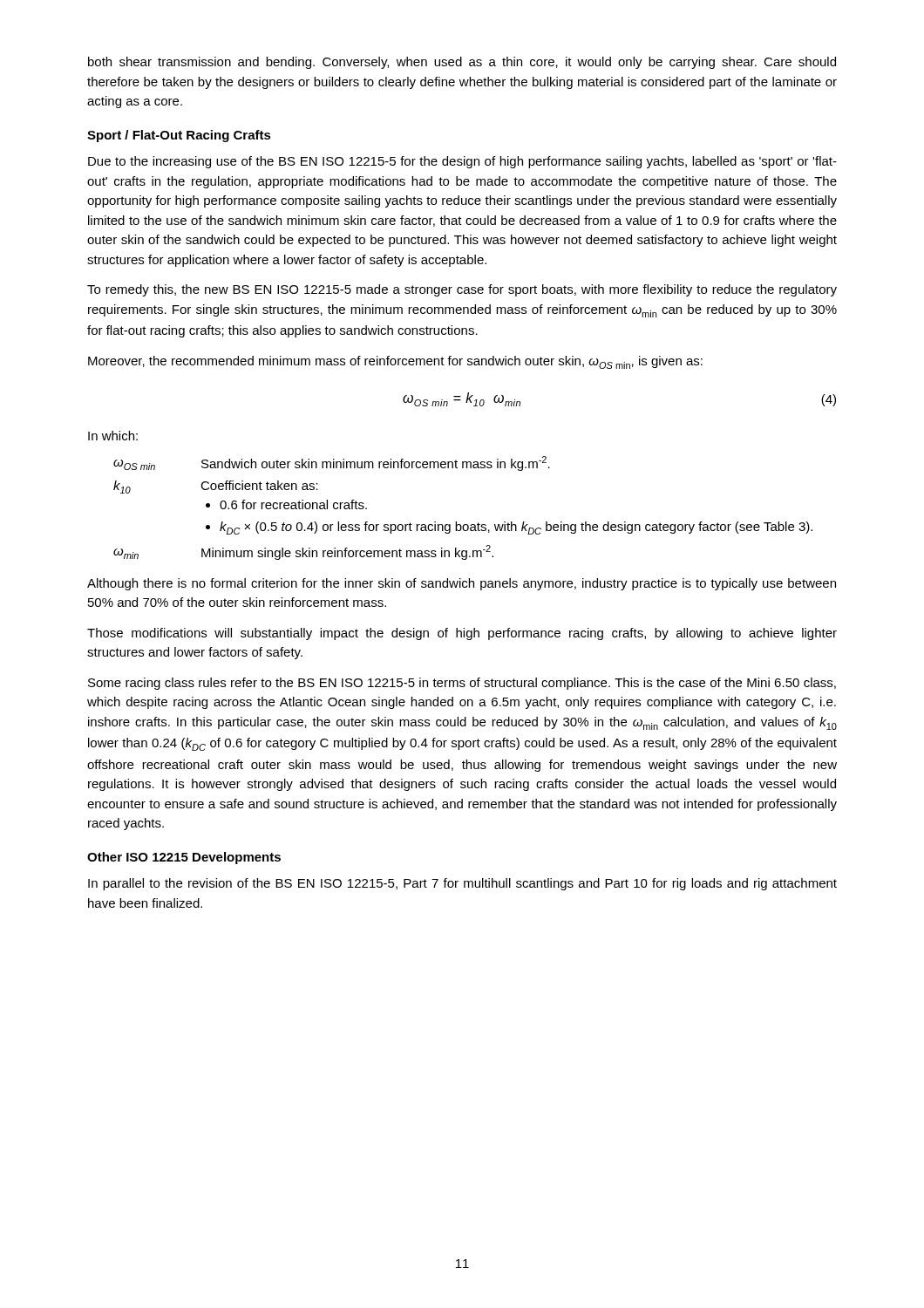Point to the region starting "Some racing class rules refer to the BS"
Screen dimensions: 1308x924
(x=462, y=753)
